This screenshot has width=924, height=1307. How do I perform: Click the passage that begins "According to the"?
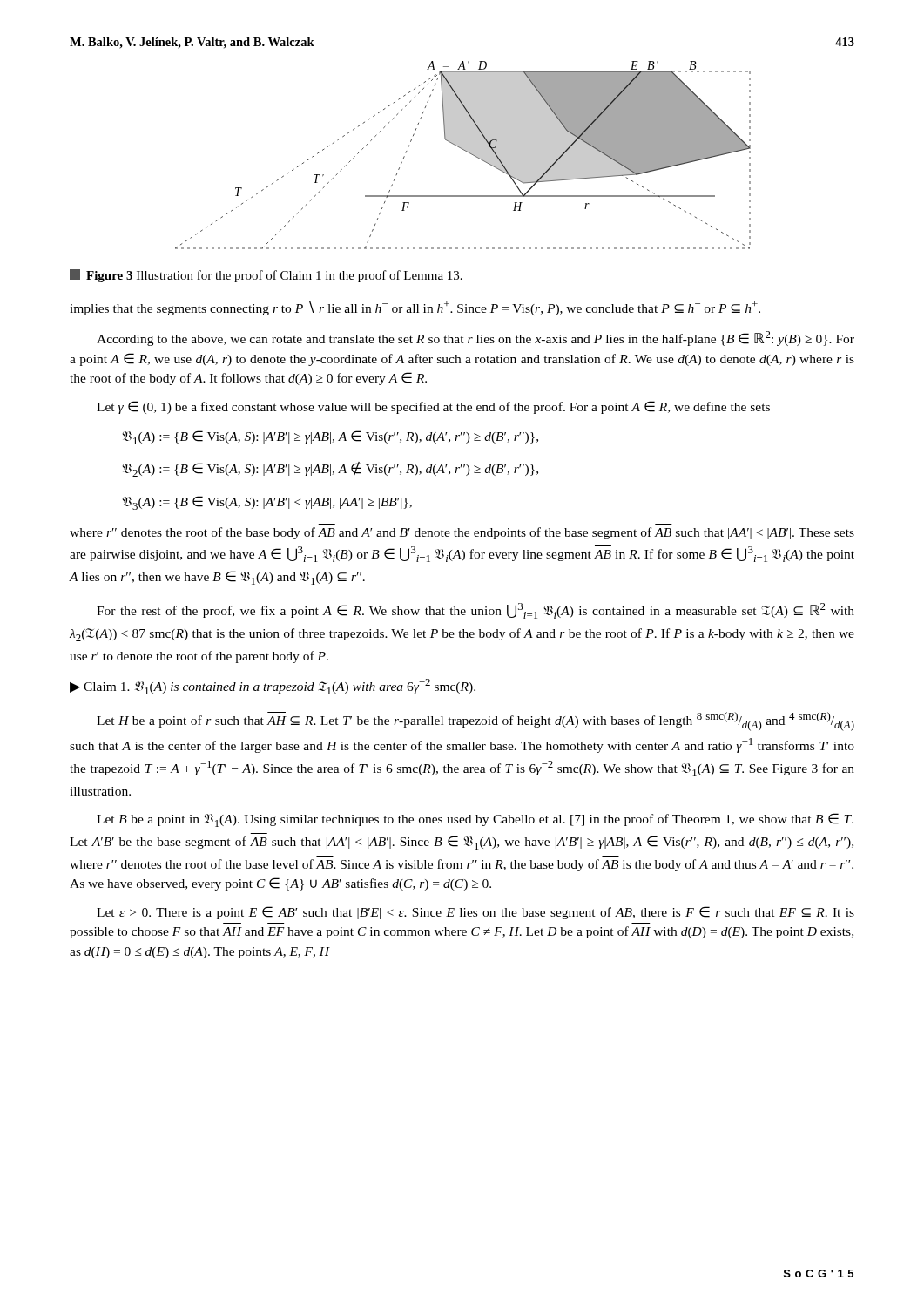462,358
